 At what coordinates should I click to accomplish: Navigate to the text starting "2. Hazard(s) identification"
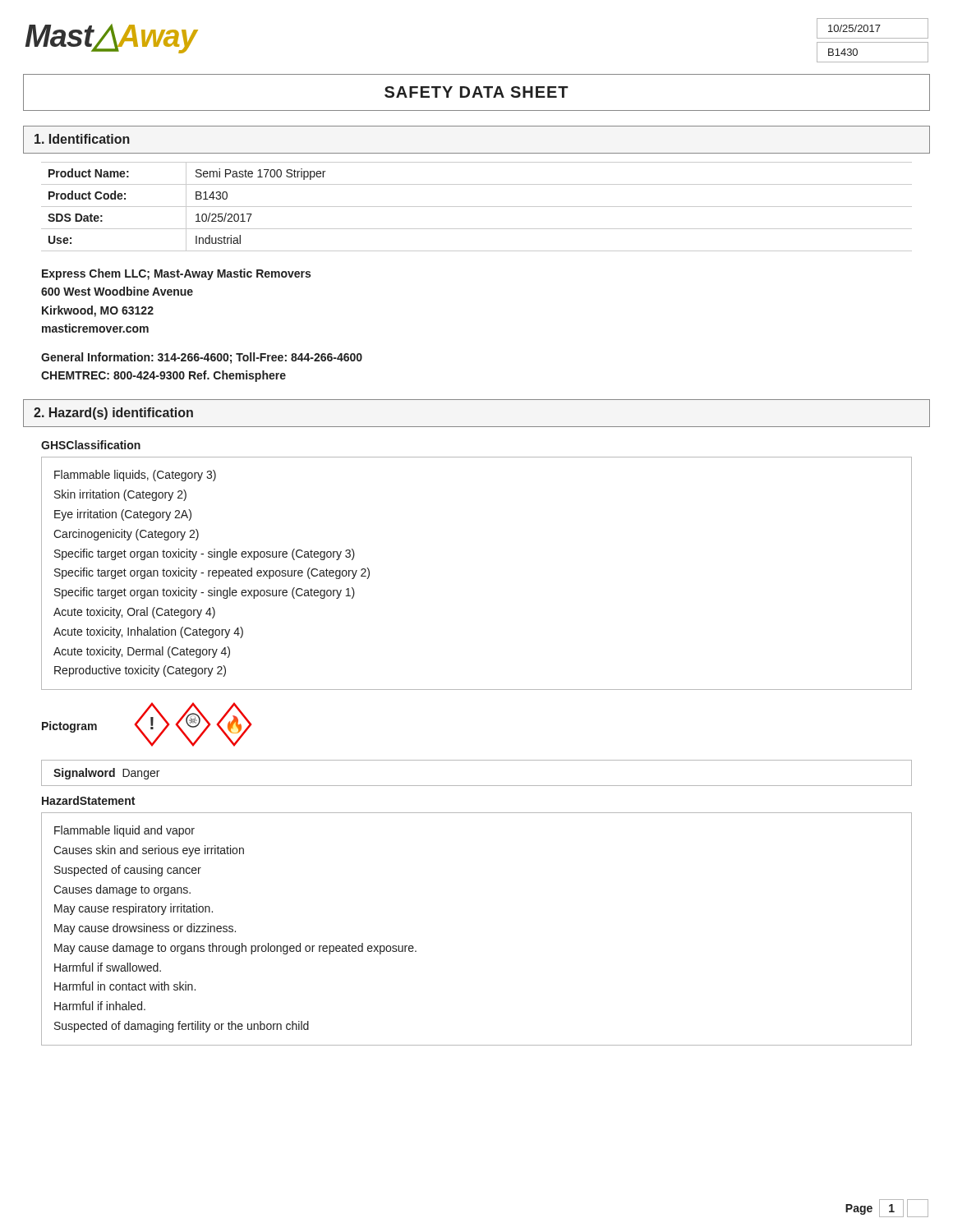(x=114, y=413)
